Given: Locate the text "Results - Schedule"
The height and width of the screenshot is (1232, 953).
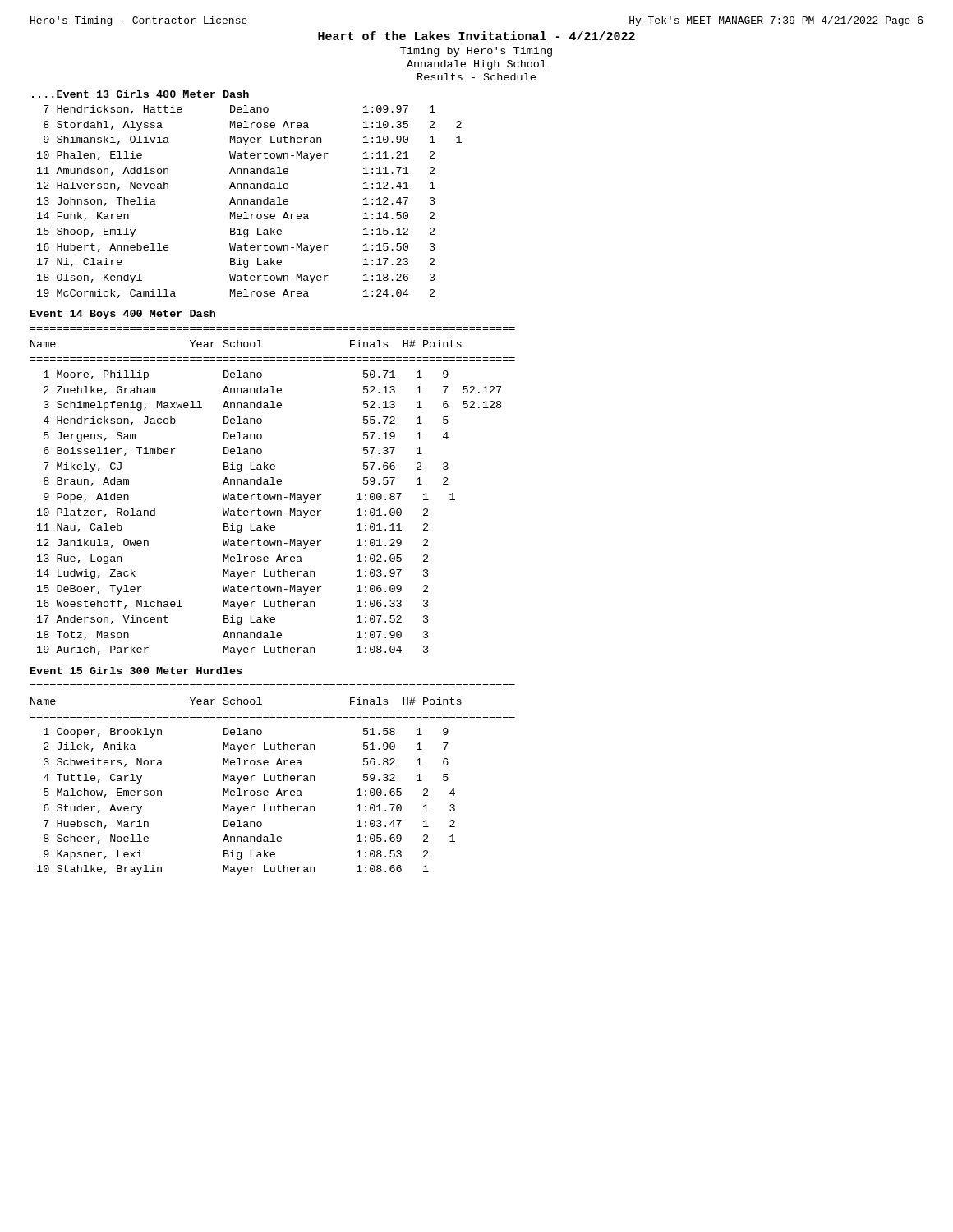Looking at the screenshot, I should click(476, 78).
